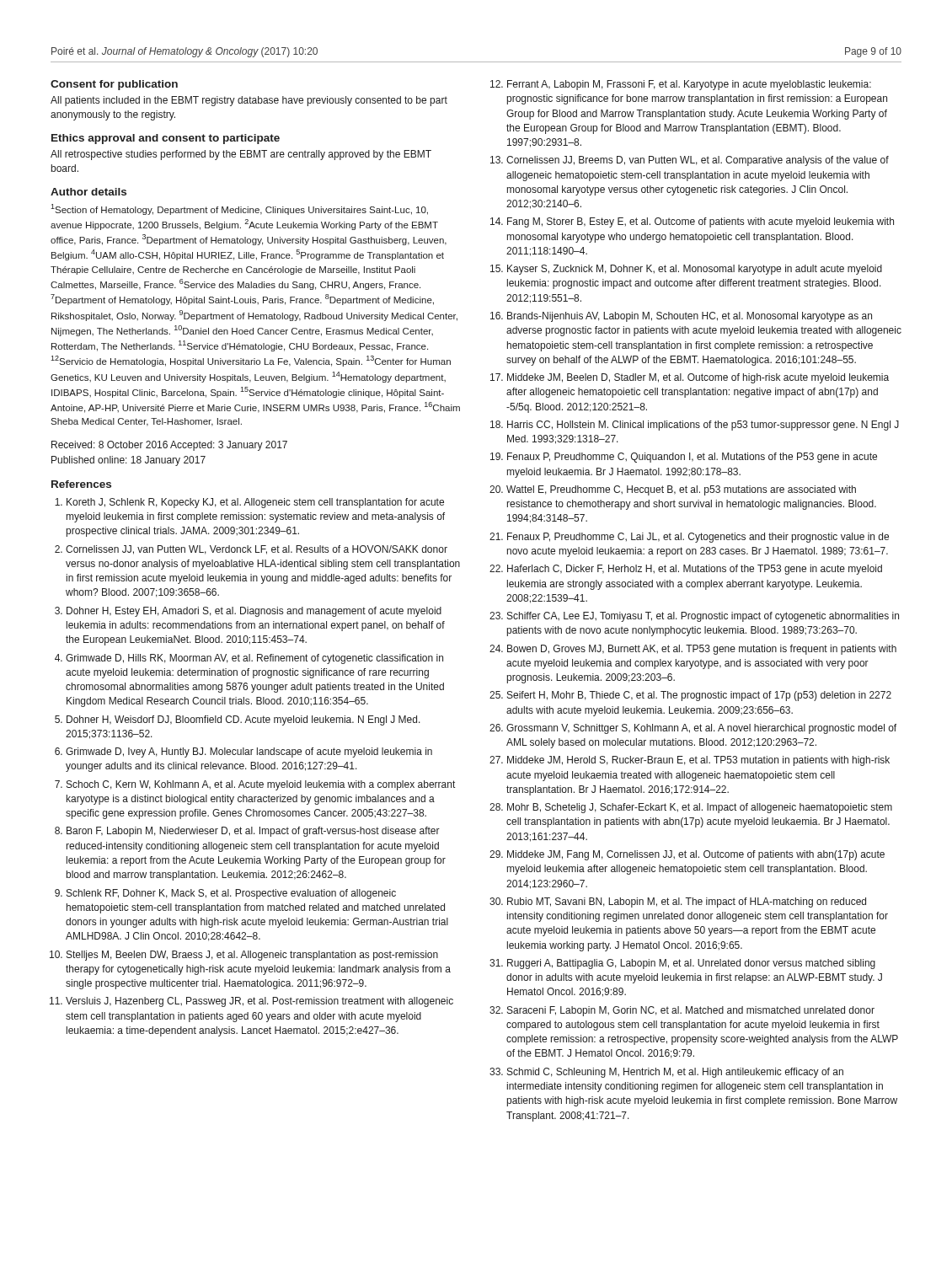Locate the block of text that opens with "Received: 8 October 2016 Accepted:"
Image resolution: width=952 pixels, height=1264 pixels.
[169, 452]
